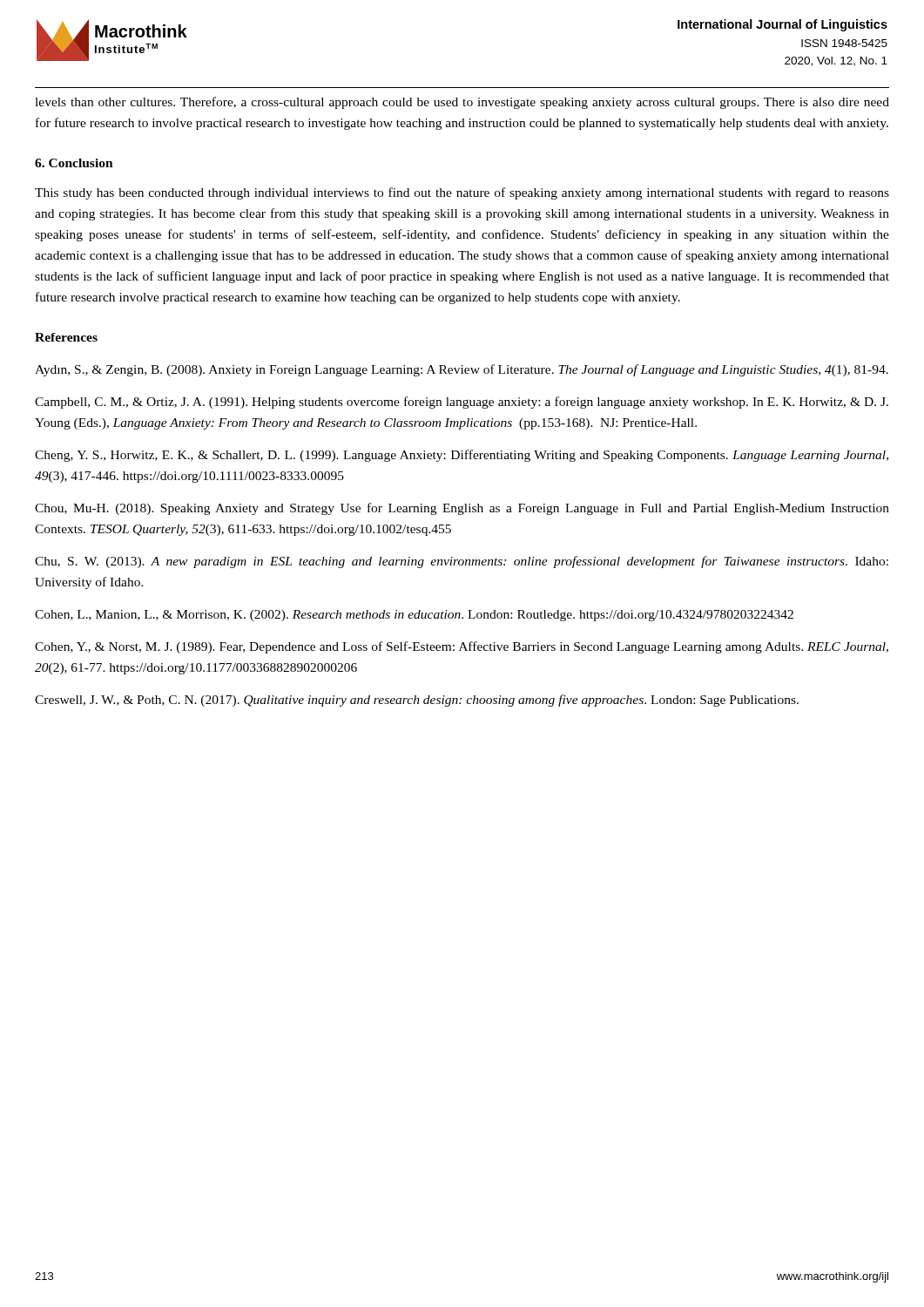The height and width of the screenshot is (1307, 924).
Task: Point to the block beginning "Aydın, S., &"
Action: 462,370
